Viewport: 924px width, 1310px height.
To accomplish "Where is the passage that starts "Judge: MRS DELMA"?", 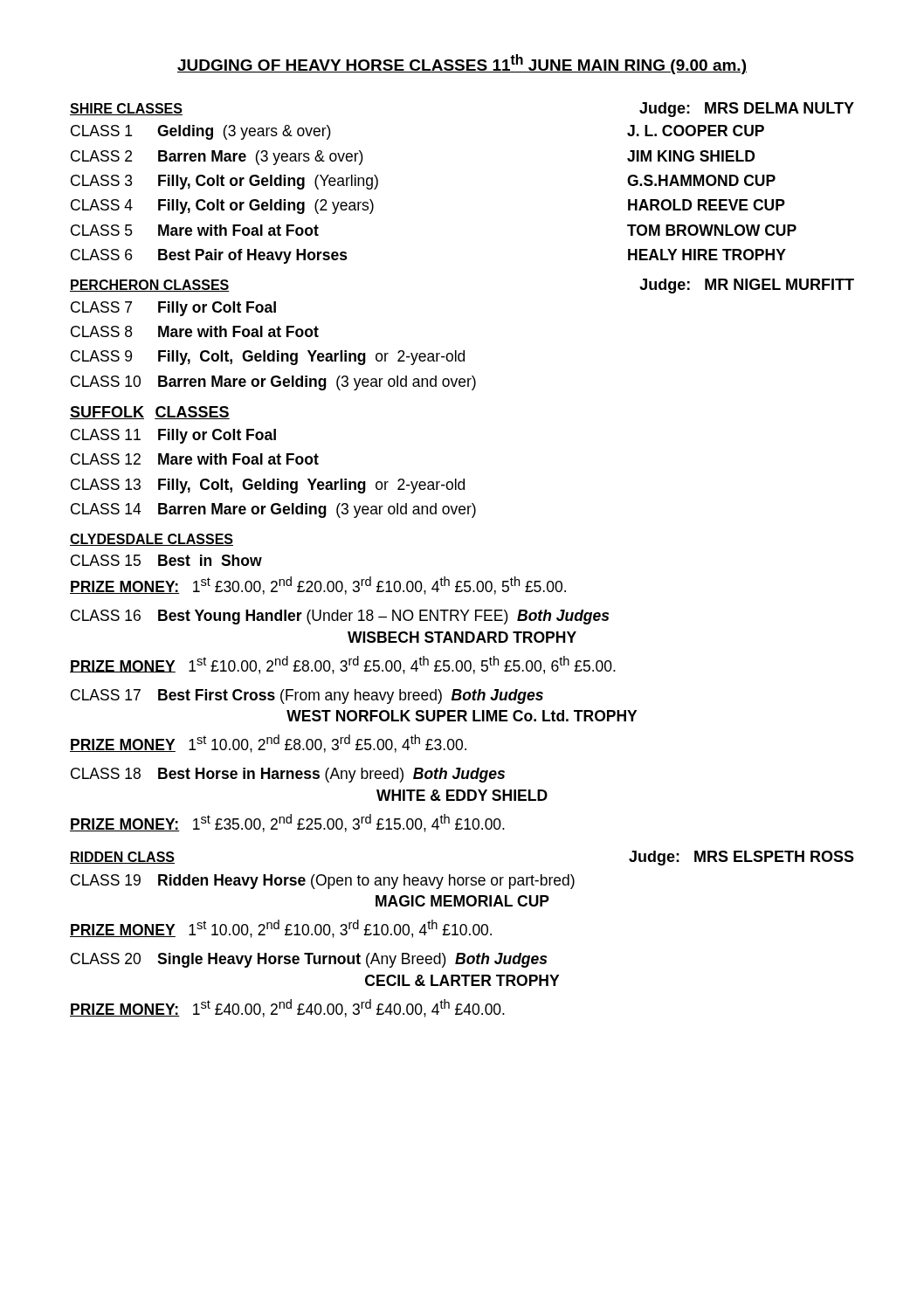I will click(747, 109).
